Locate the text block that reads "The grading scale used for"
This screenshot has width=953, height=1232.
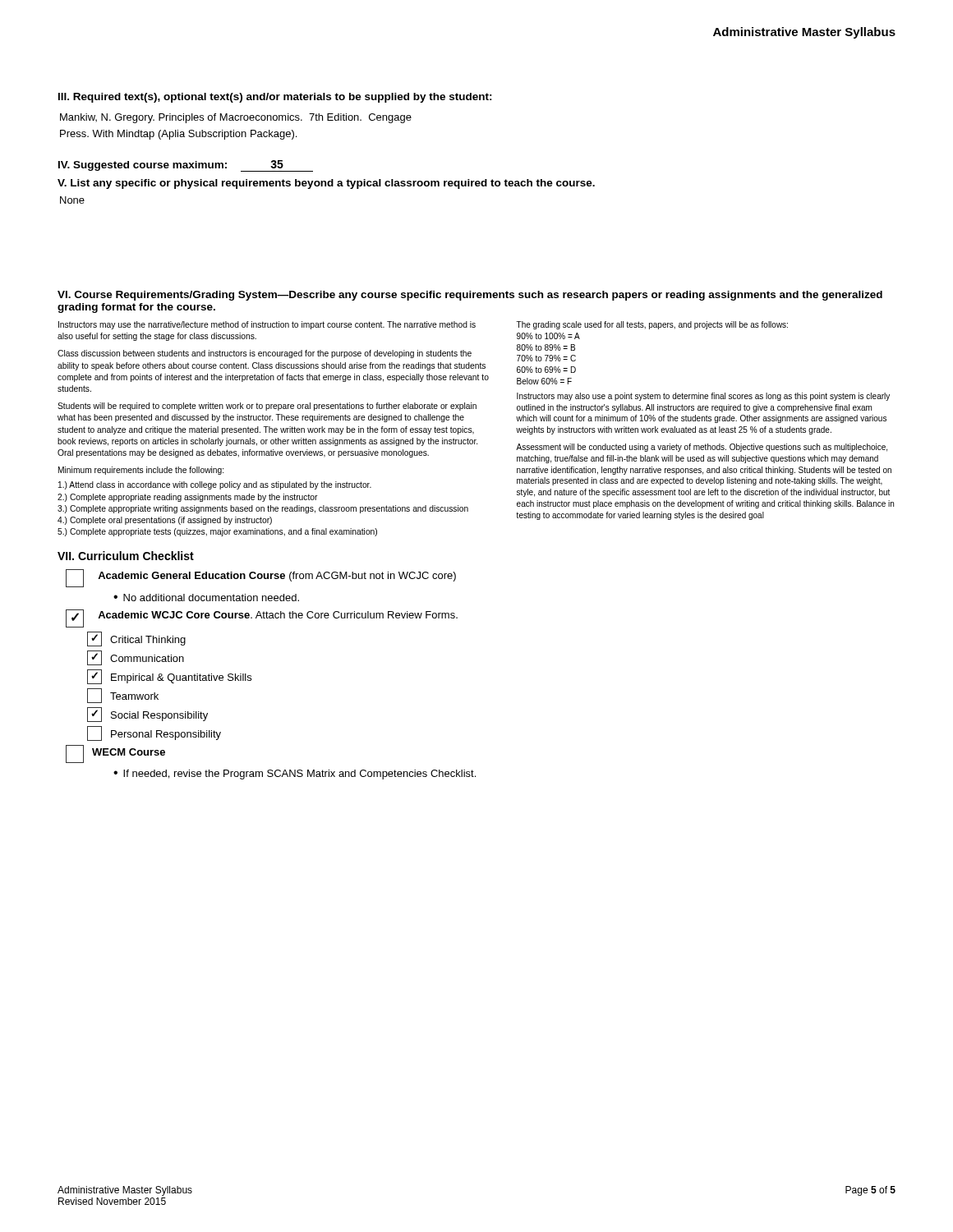tap(706, 420)
